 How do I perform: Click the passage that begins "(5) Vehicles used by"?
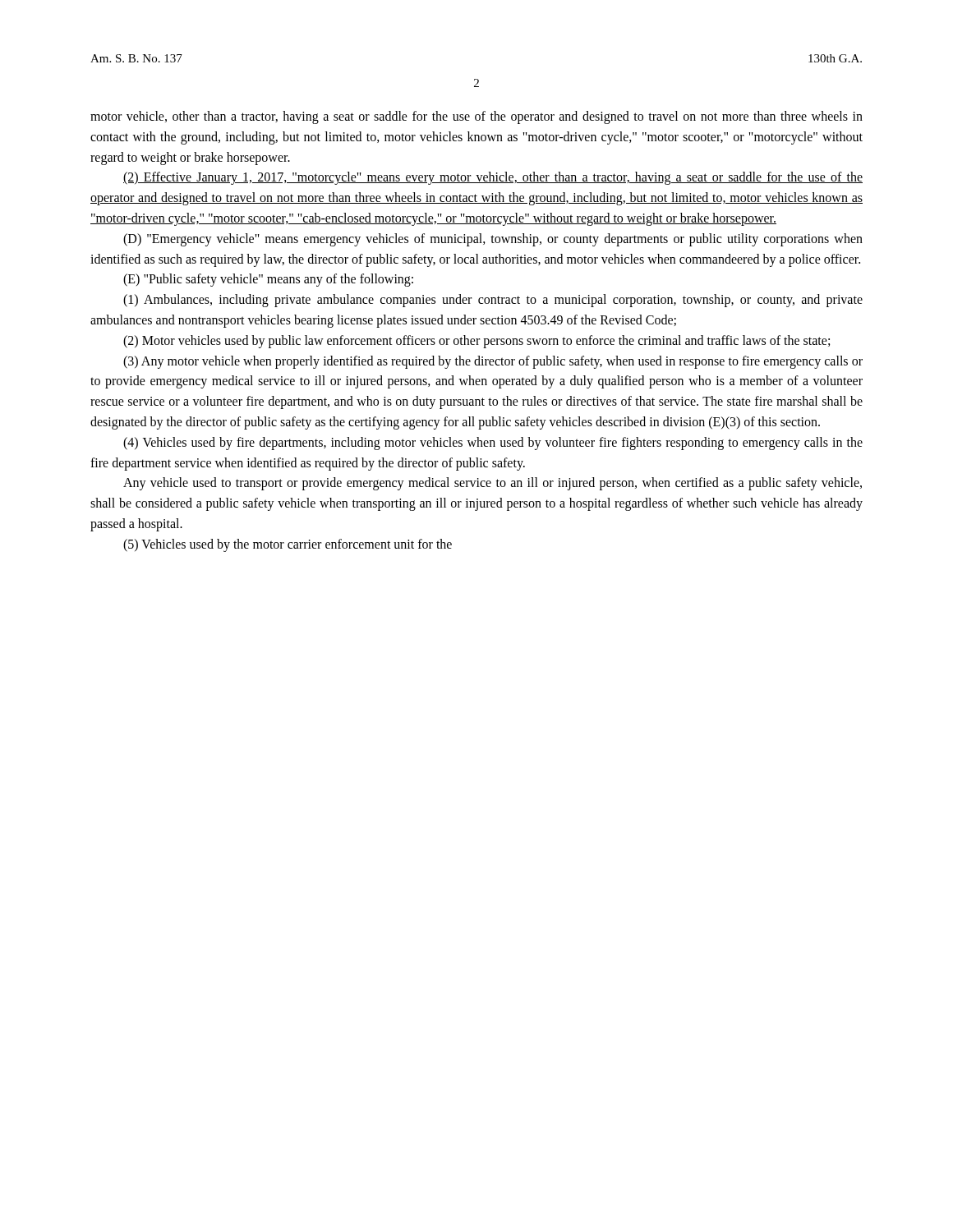(288, 545)
